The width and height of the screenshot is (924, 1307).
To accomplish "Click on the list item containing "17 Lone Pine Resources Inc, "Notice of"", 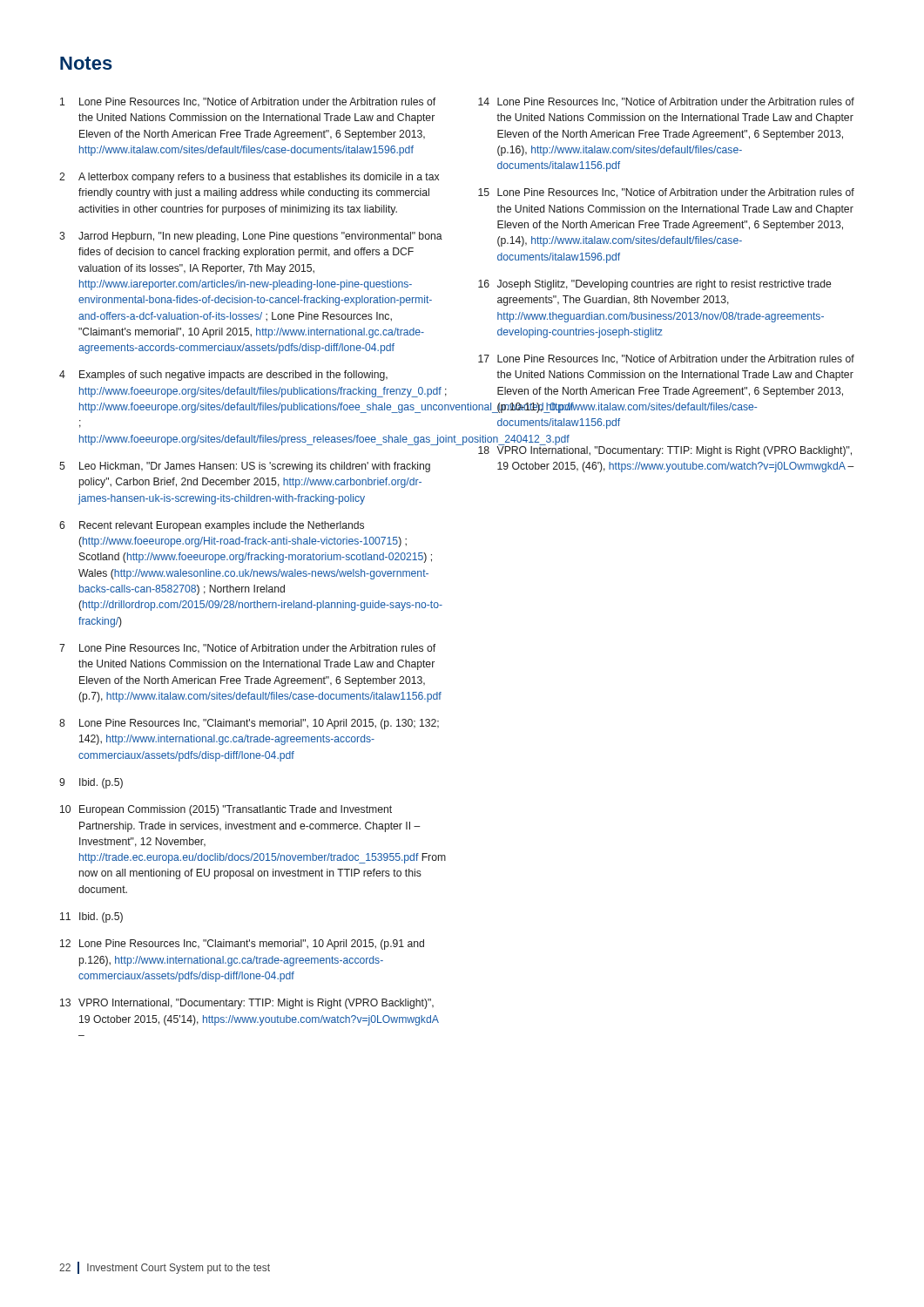I will tap(671, 391).
